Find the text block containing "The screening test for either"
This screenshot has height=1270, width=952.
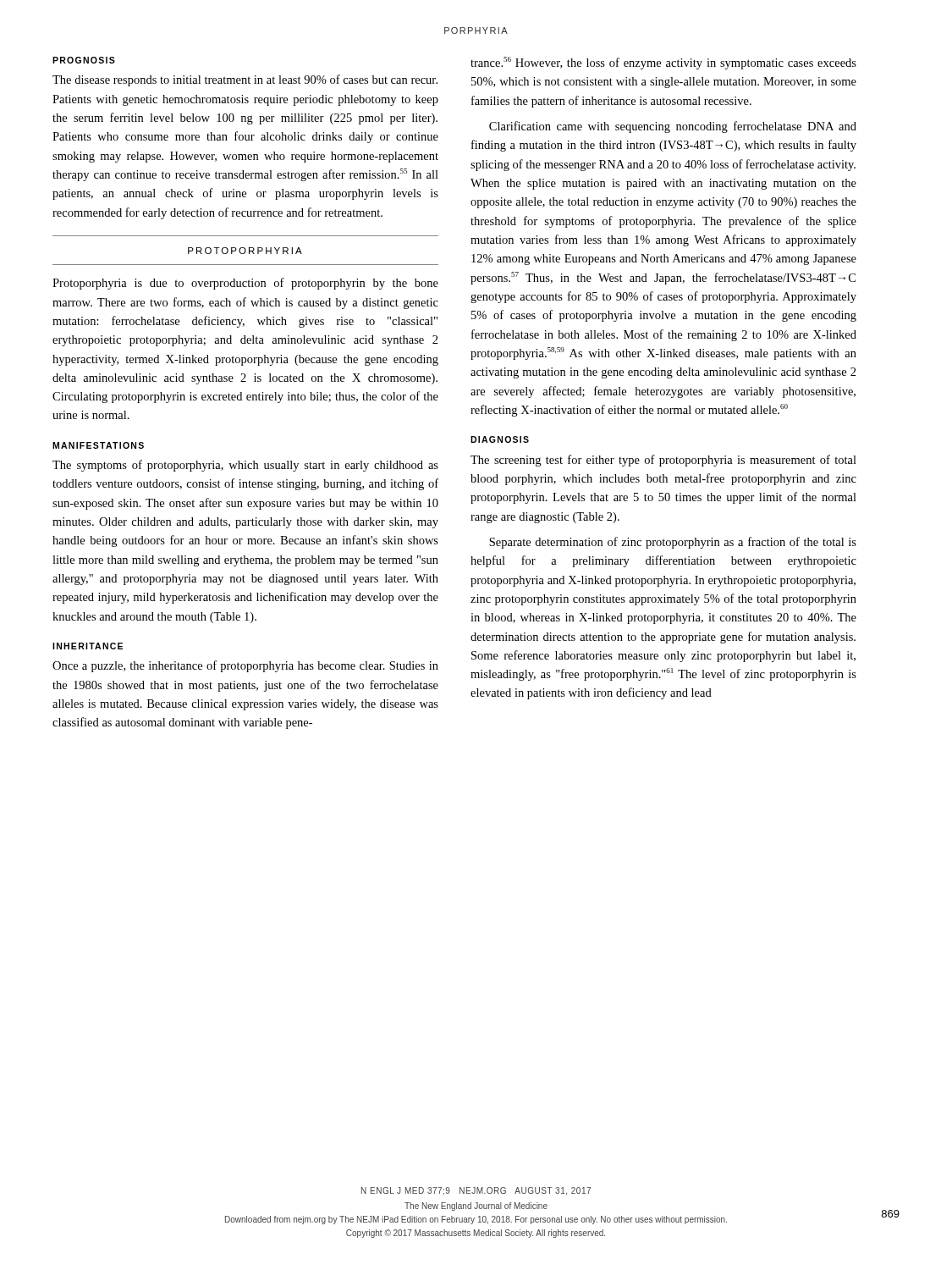(663, 576)
